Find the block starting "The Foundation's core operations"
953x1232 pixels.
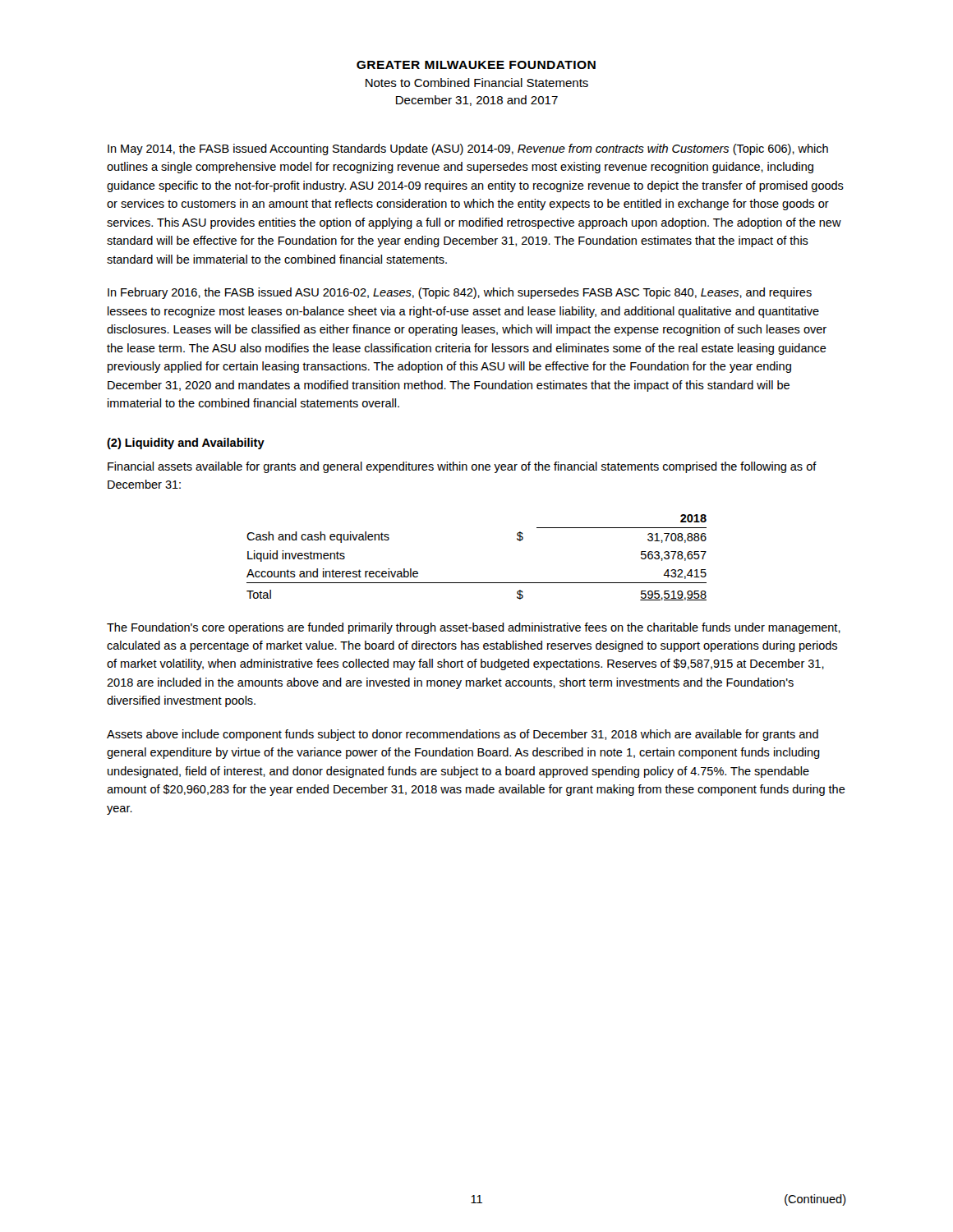474,664
